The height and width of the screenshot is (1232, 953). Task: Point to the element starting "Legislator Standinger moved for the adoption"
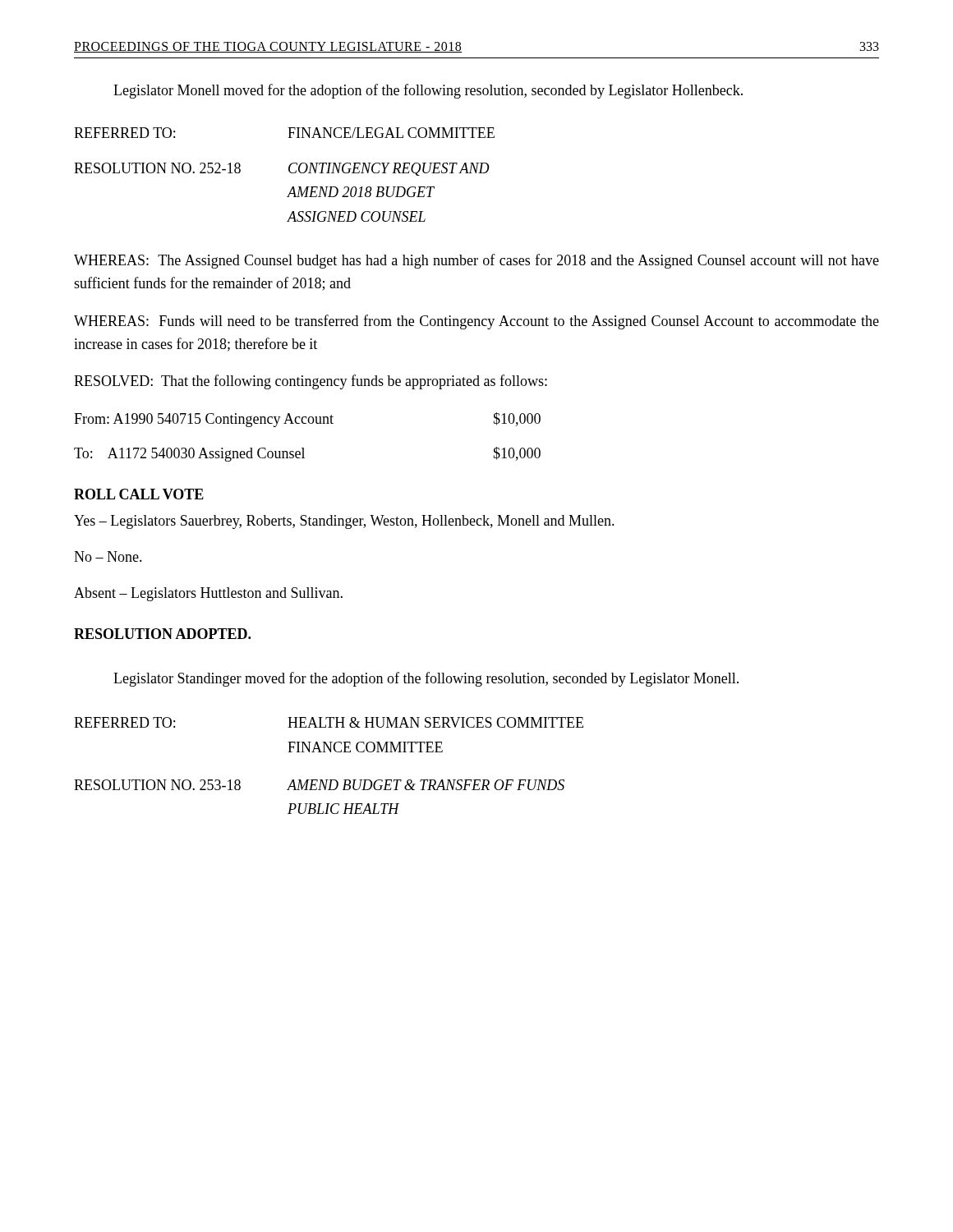(x=427, y=678)
